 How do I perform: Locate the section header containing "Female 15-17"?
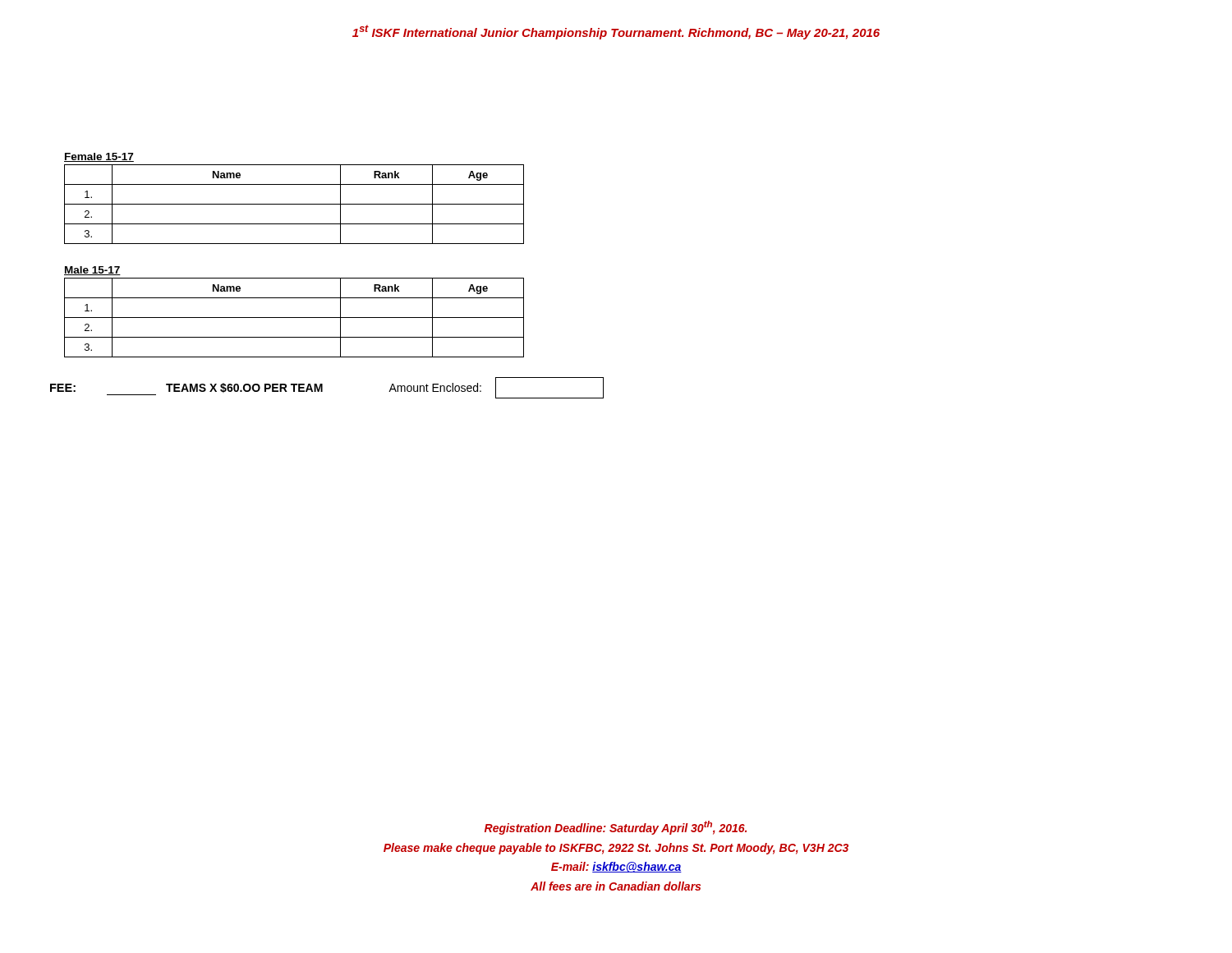(x=99, y=157)
